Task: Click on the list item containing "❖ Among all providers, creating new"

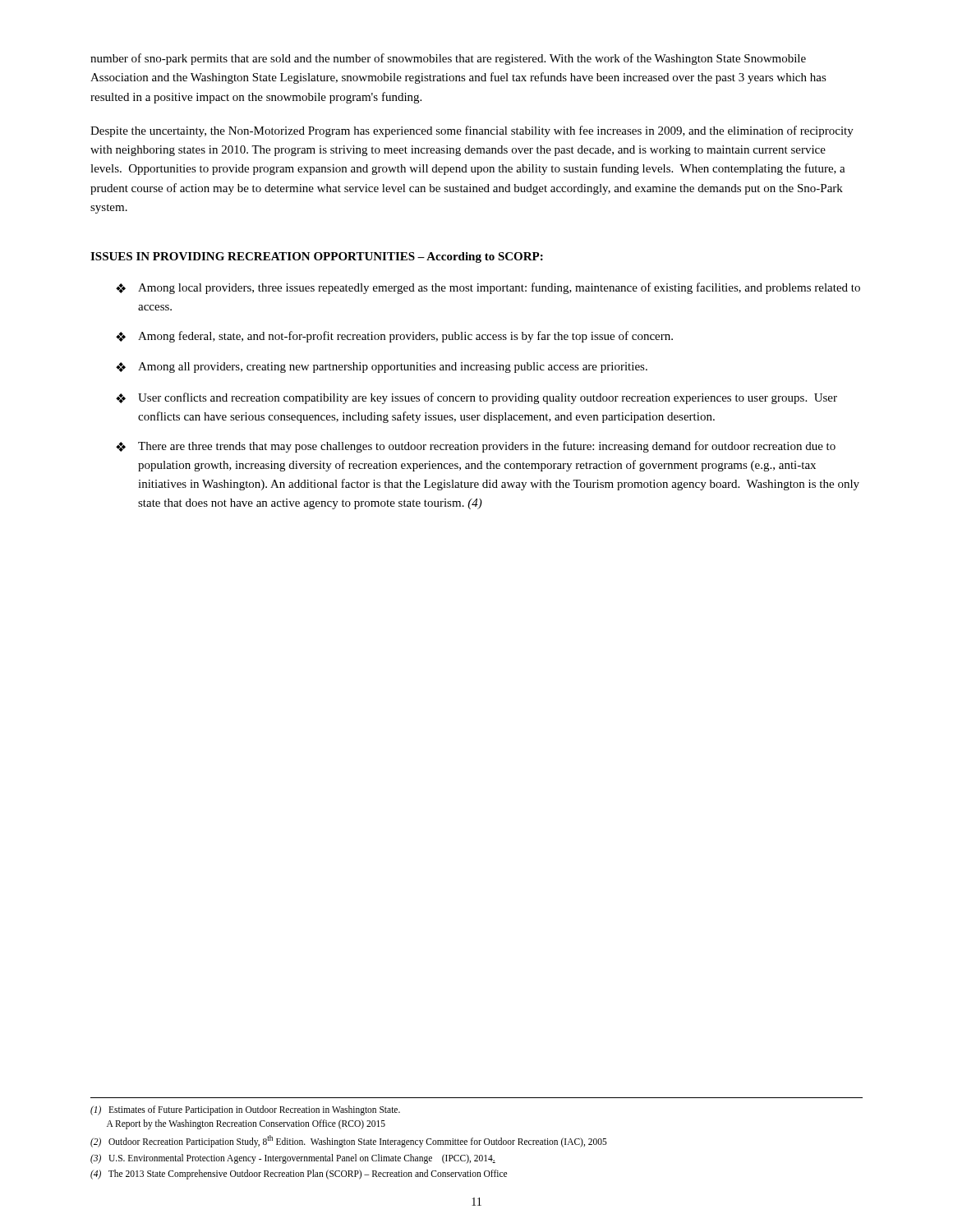Action: (x=489, y=368)
